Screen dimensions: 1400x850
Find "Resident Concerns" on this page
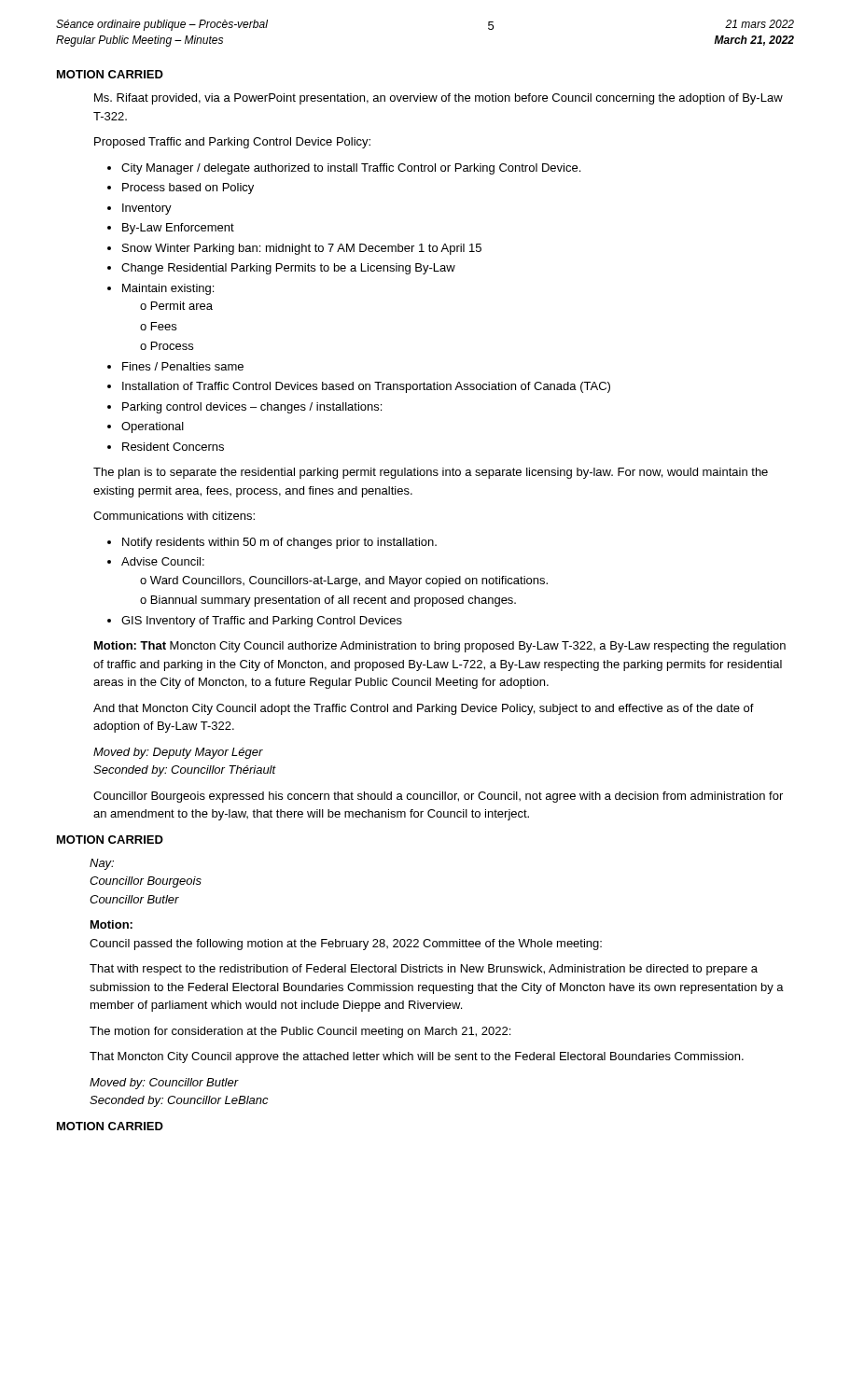point(173,446)
